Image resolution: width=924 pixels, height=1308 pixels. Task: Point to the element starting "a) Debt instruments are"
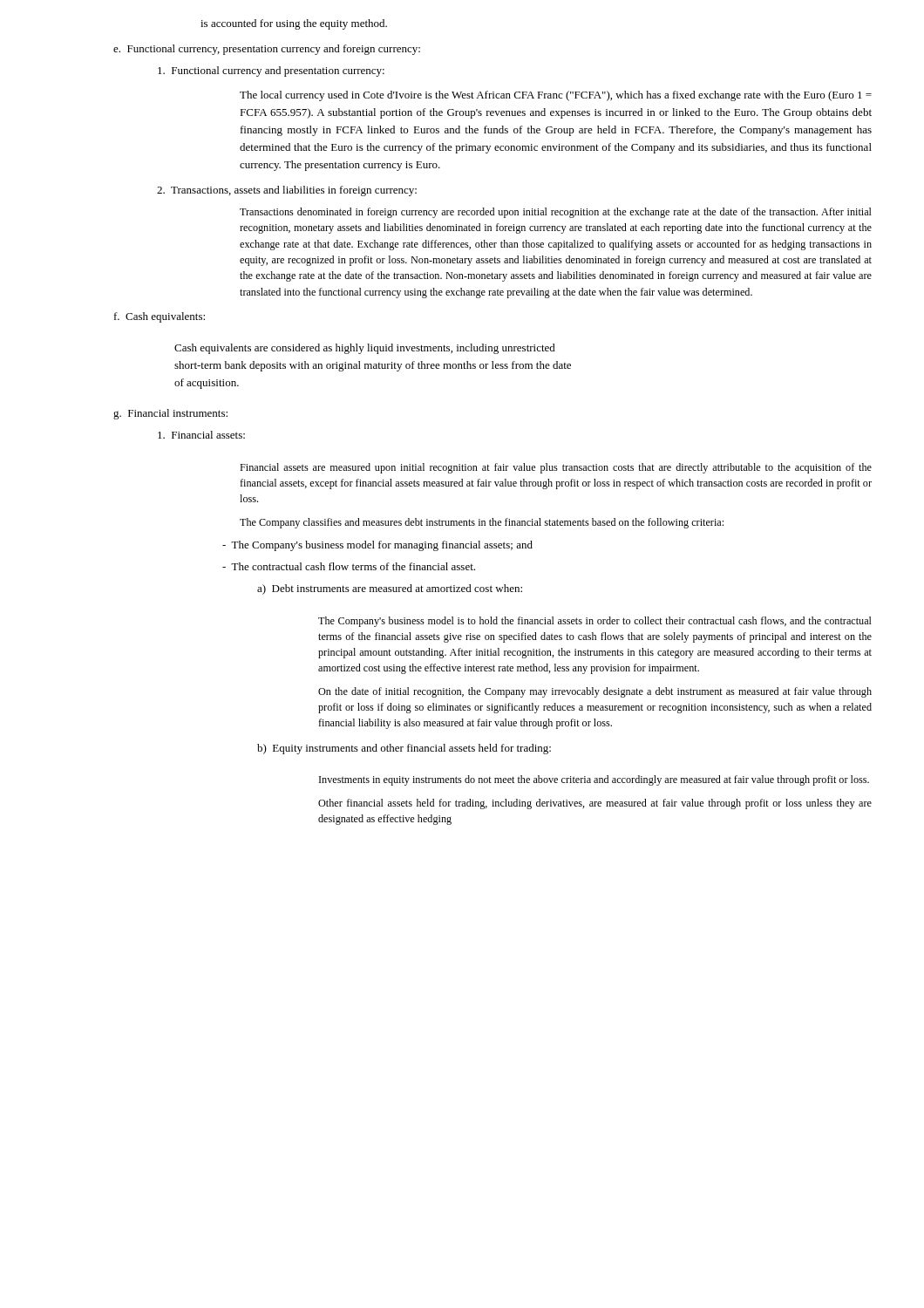(390, 589)
